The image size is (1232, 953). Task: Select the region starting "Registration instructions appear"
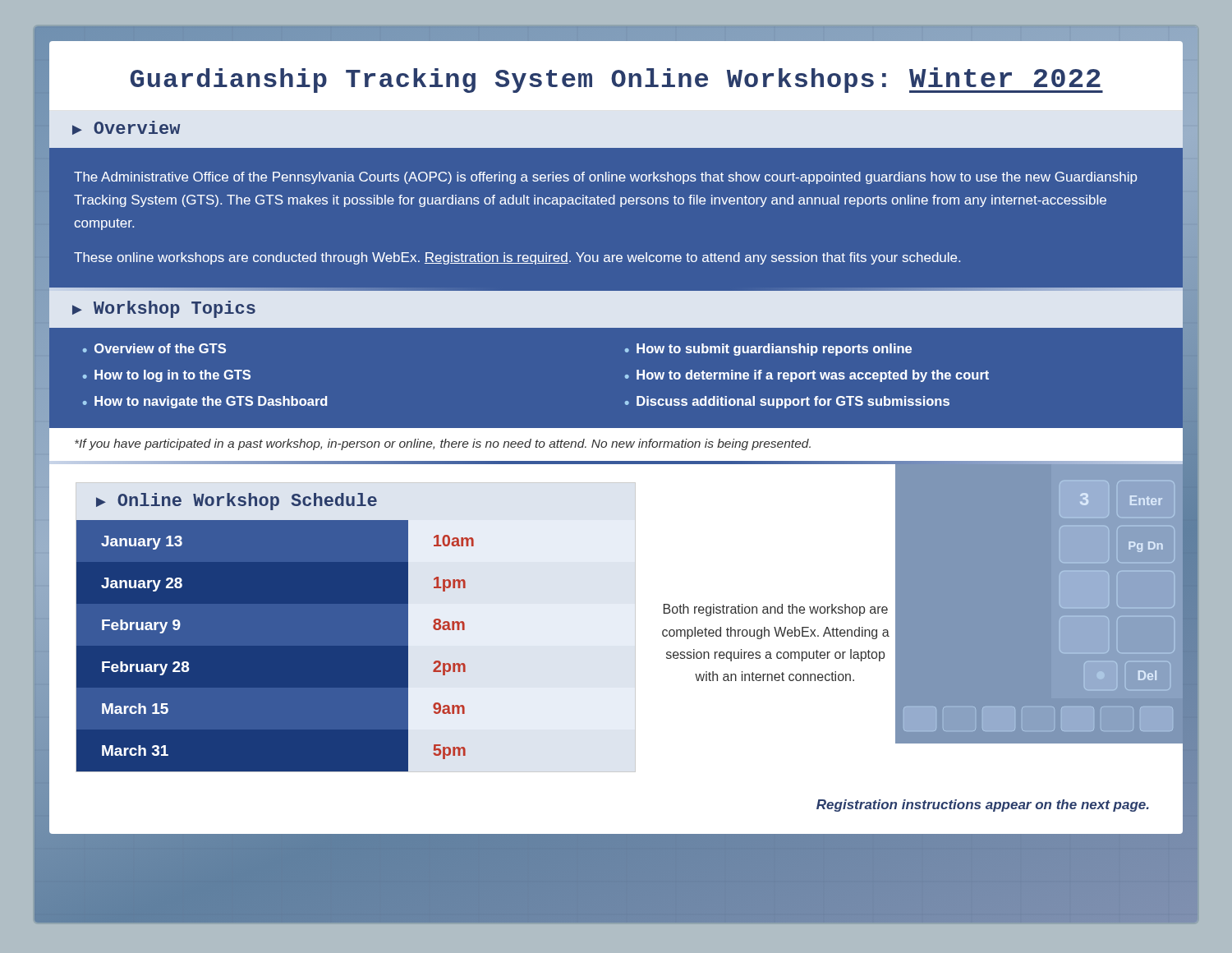tap(983, 805)
